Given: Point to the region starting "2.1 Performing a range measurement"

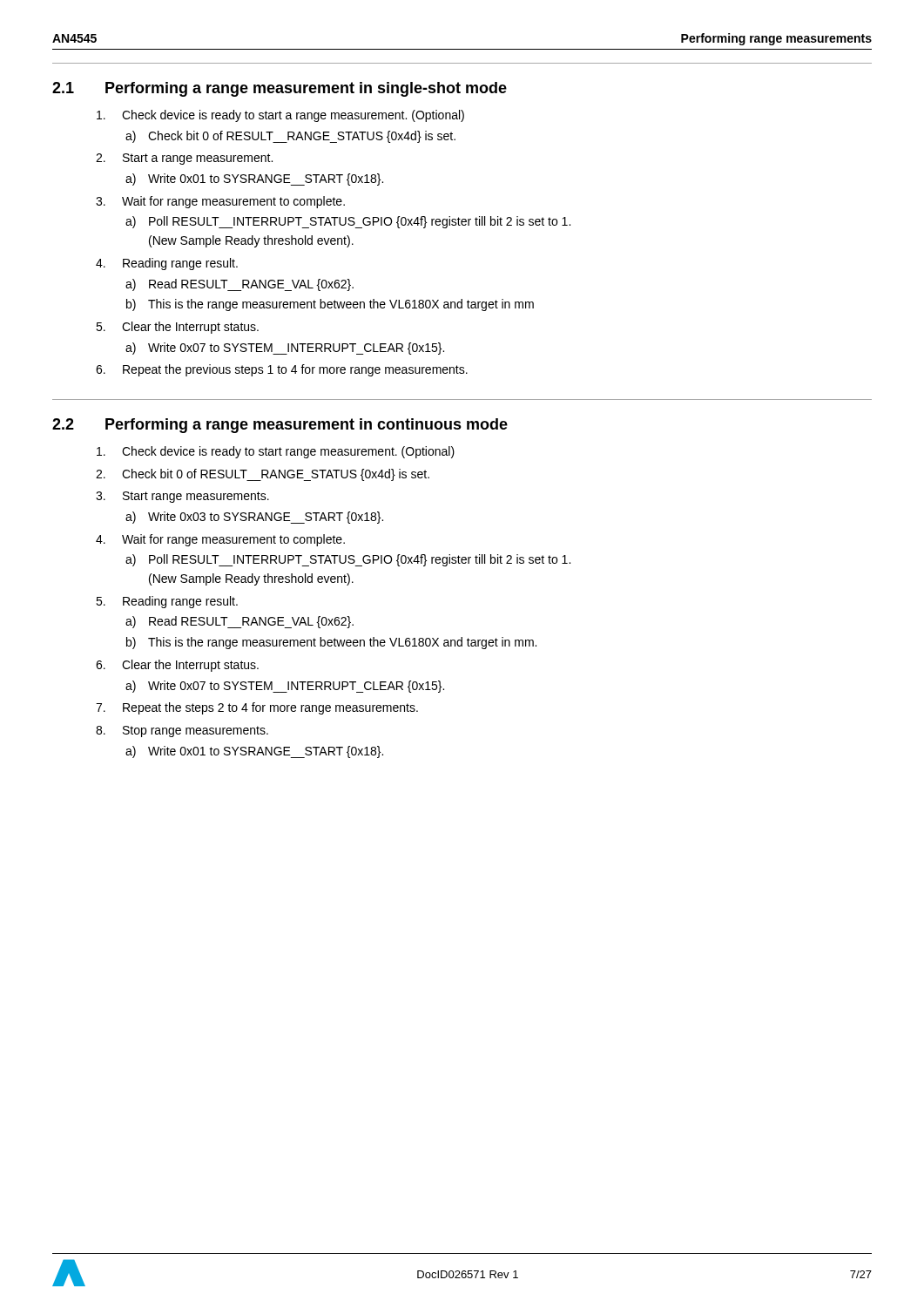Looking at the screenshot, I should click(x=280, y=88).
